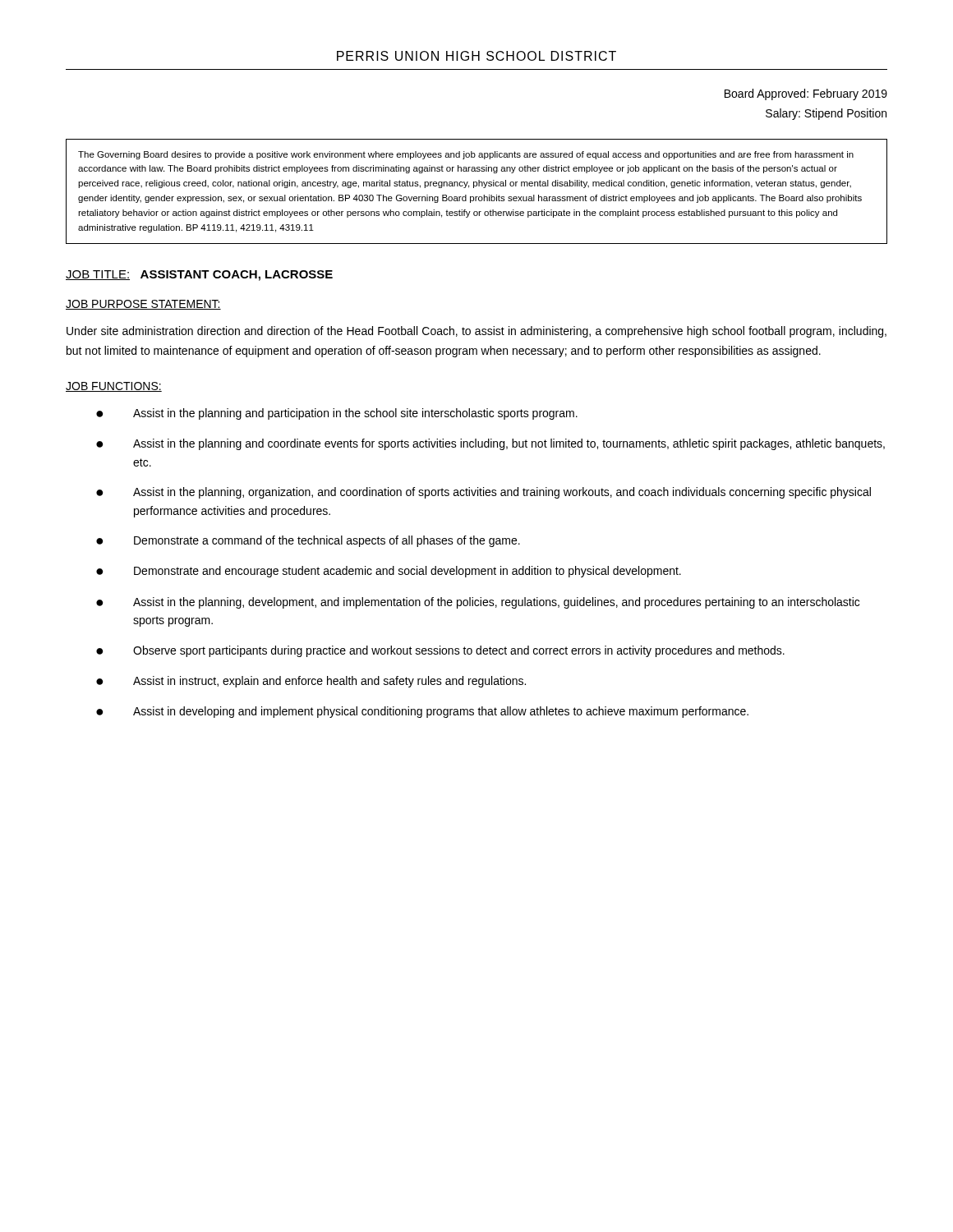Locate the title
The width and height of the screenshot is (953, 1232).
[199, 274]
